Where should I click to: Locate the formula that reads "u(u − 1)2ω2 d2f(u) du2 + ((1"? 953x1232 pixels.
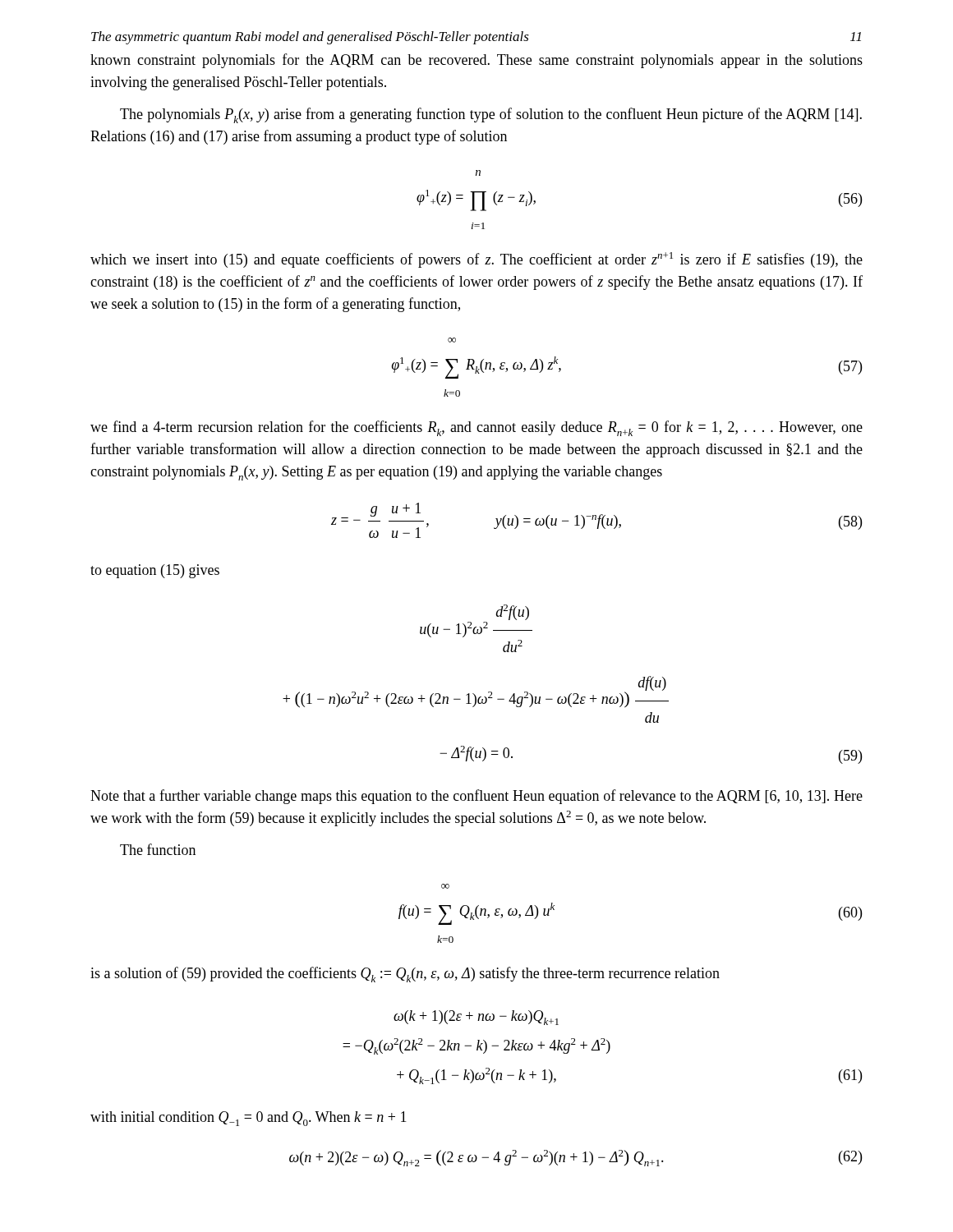[x=476, y=683]
